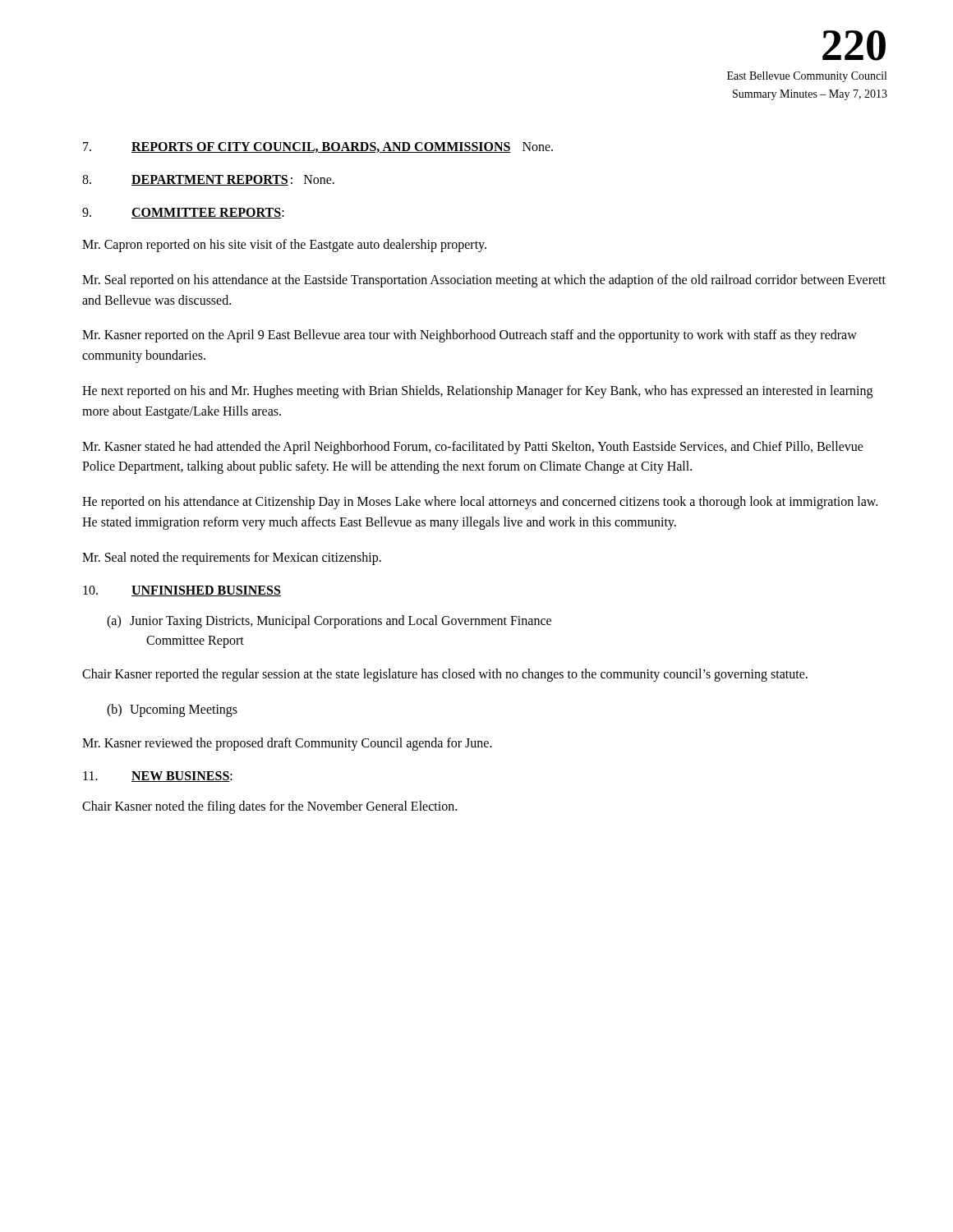953x1232 pixels.
Task: Find the text block containing "He reported on his attendance at Citizenship Day"
Action: tap(482, 512)
